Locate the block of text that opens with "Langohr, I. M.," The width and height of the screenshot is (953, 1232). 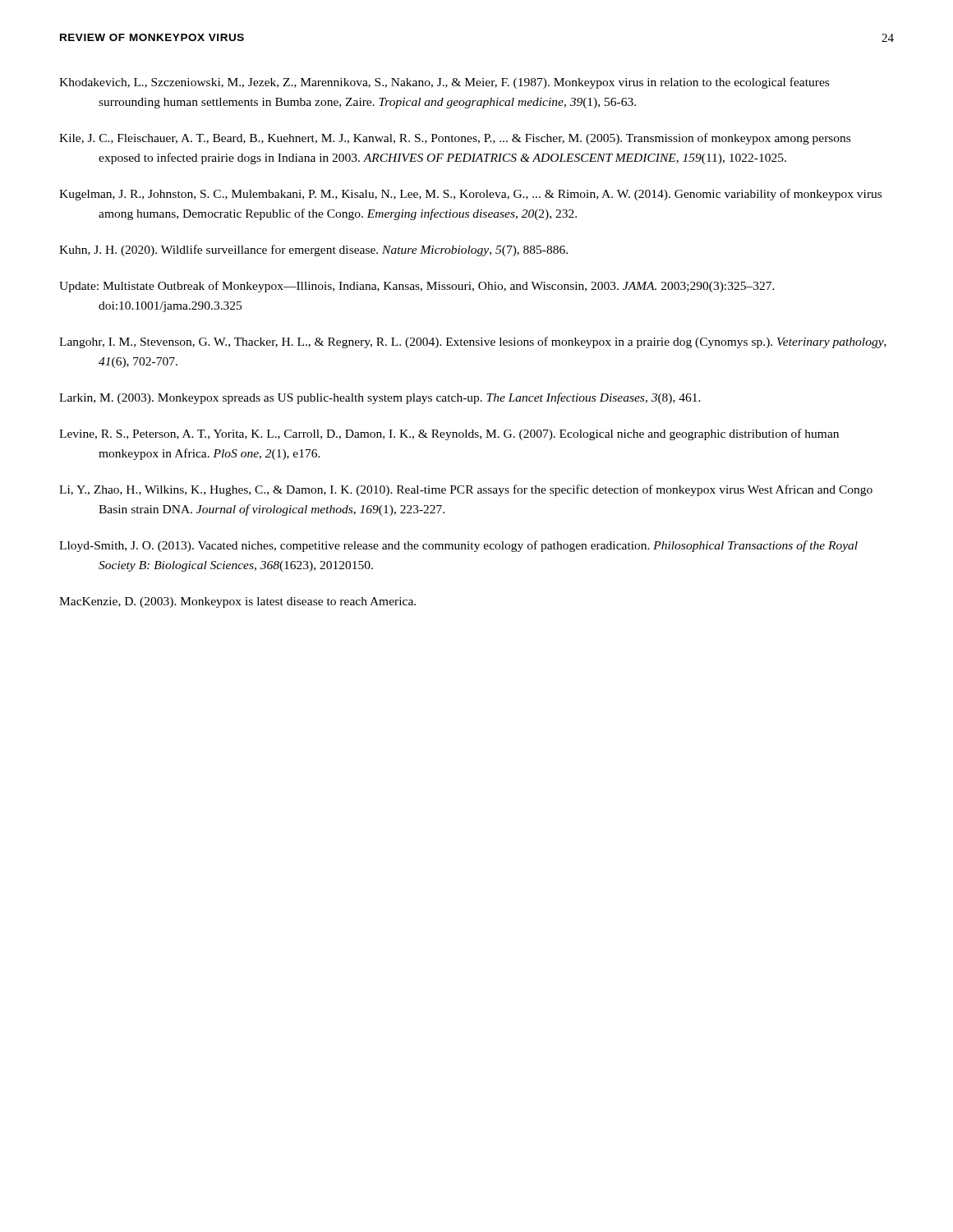pyautogui.click(x=473, y=351)
